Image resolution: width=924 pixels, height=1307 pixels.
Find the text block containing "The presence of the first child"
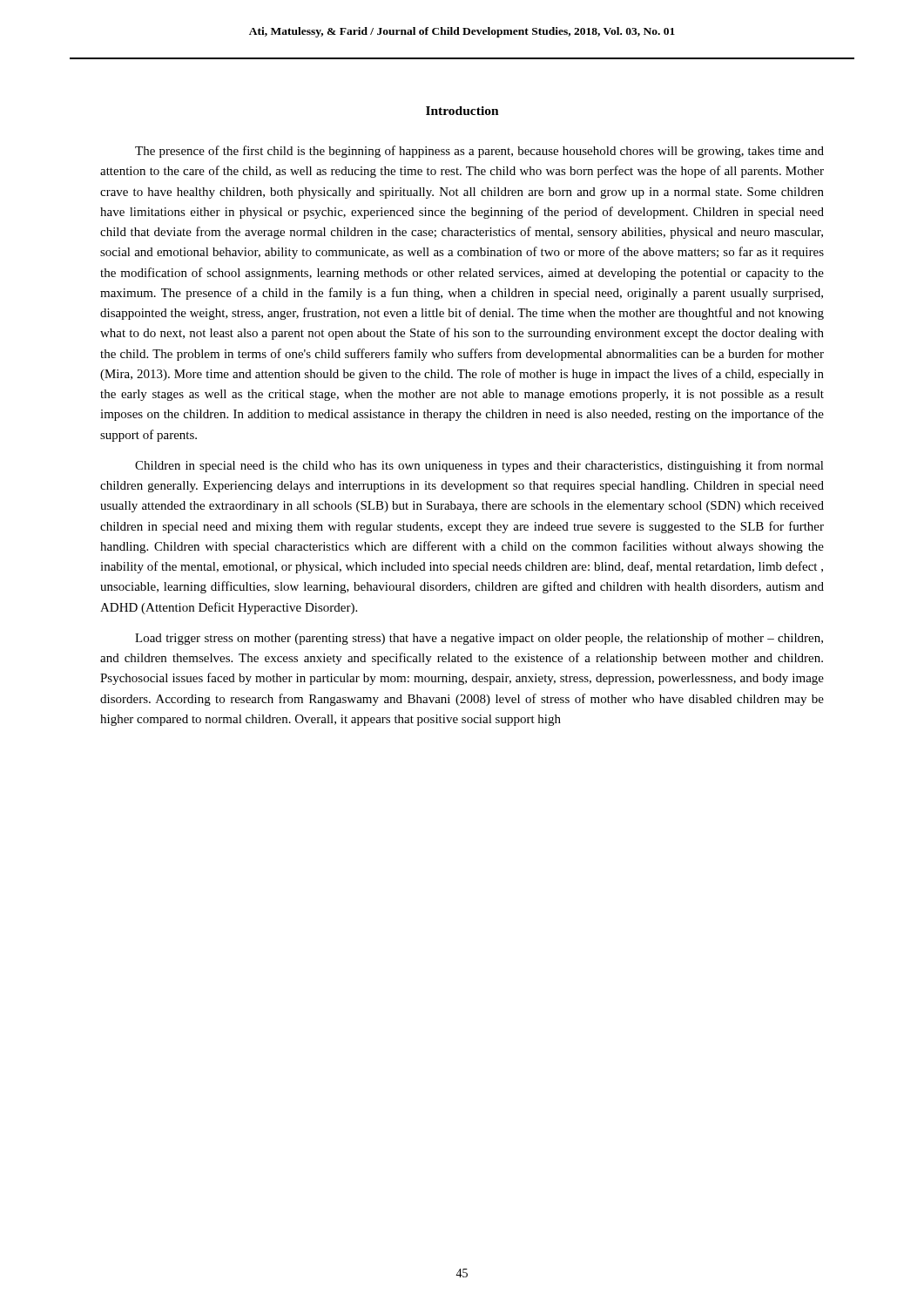[x=462, y=293]
